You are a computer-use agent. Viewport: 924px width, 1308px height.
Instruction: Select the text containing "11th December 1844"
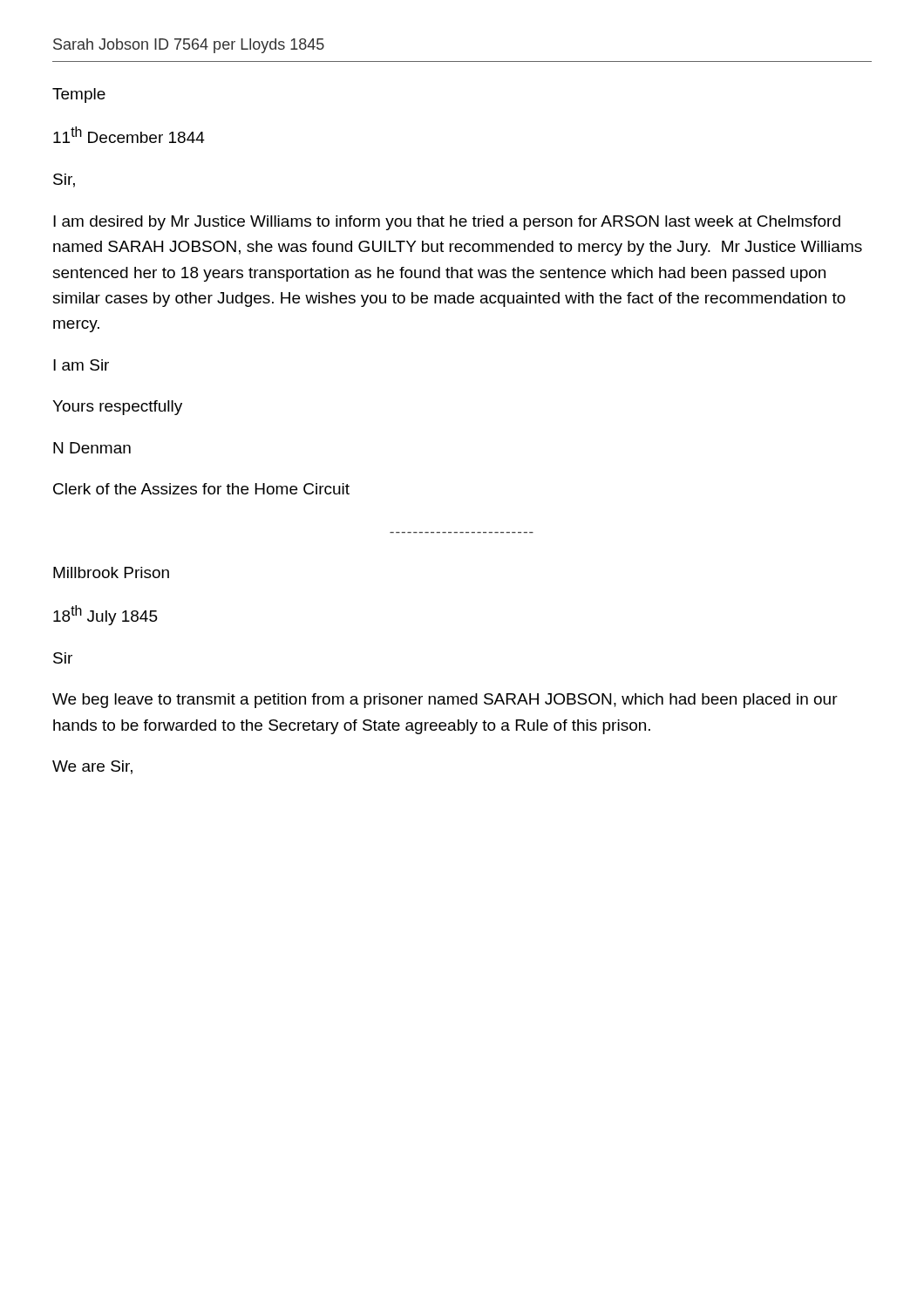[128, 136]
